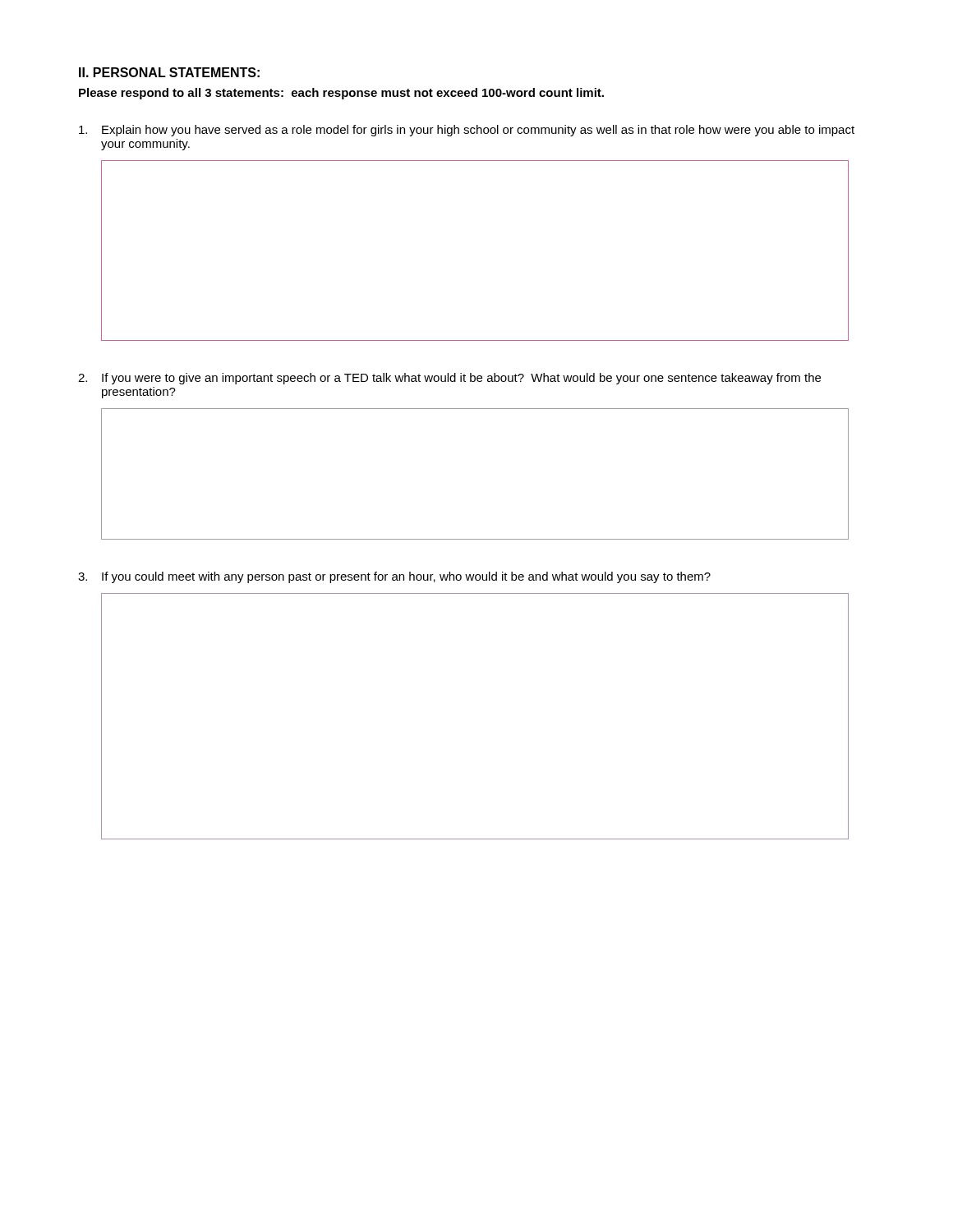Find the text block containing "Please respond to all 3 statements:"
Image resolution: width=953 pixels, height=1232 pixels.
click(x=341, y=92)
